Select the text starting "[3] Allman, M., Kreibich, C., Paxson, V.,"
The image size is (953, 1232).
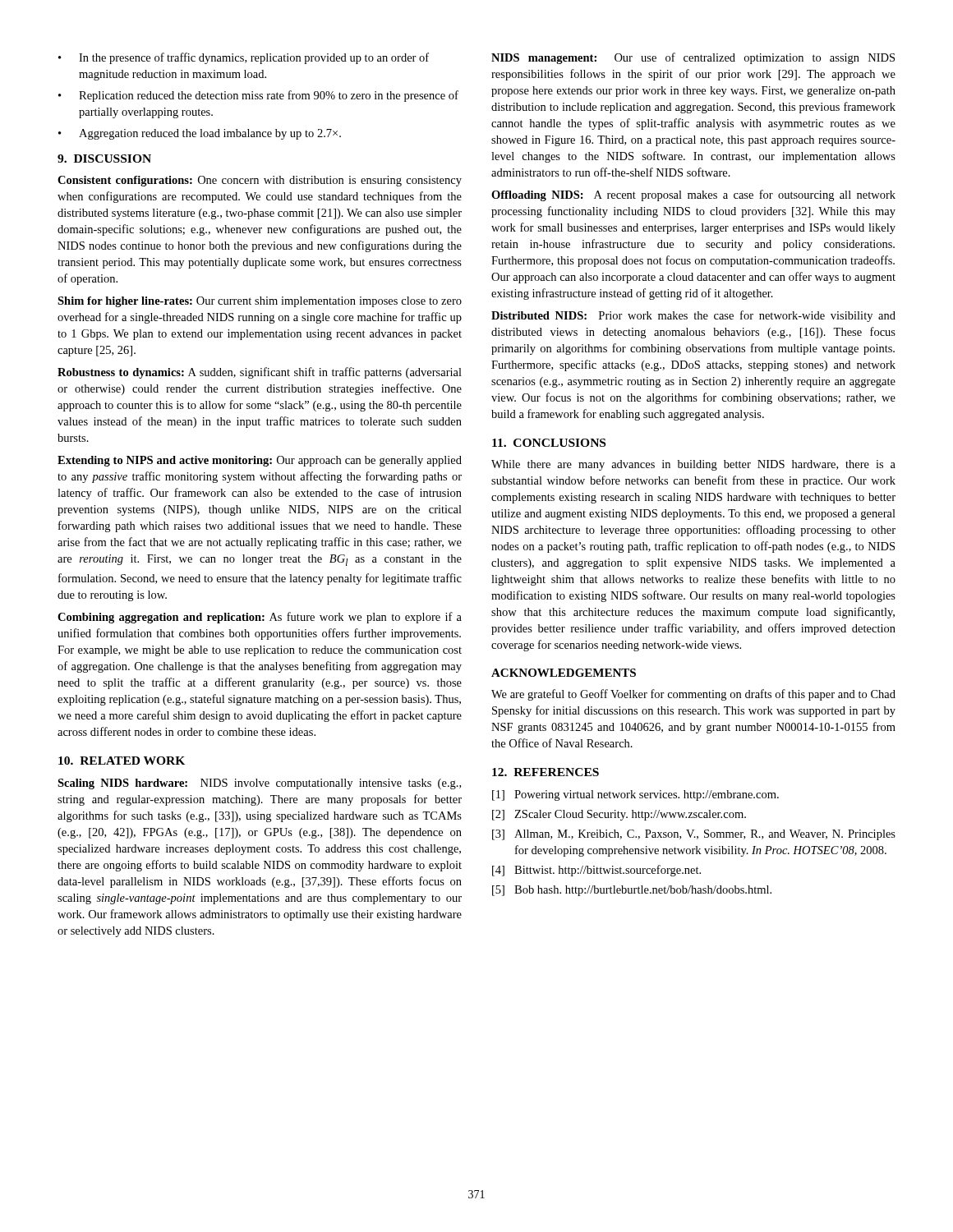pyautogui.click(x=693, y=842)
